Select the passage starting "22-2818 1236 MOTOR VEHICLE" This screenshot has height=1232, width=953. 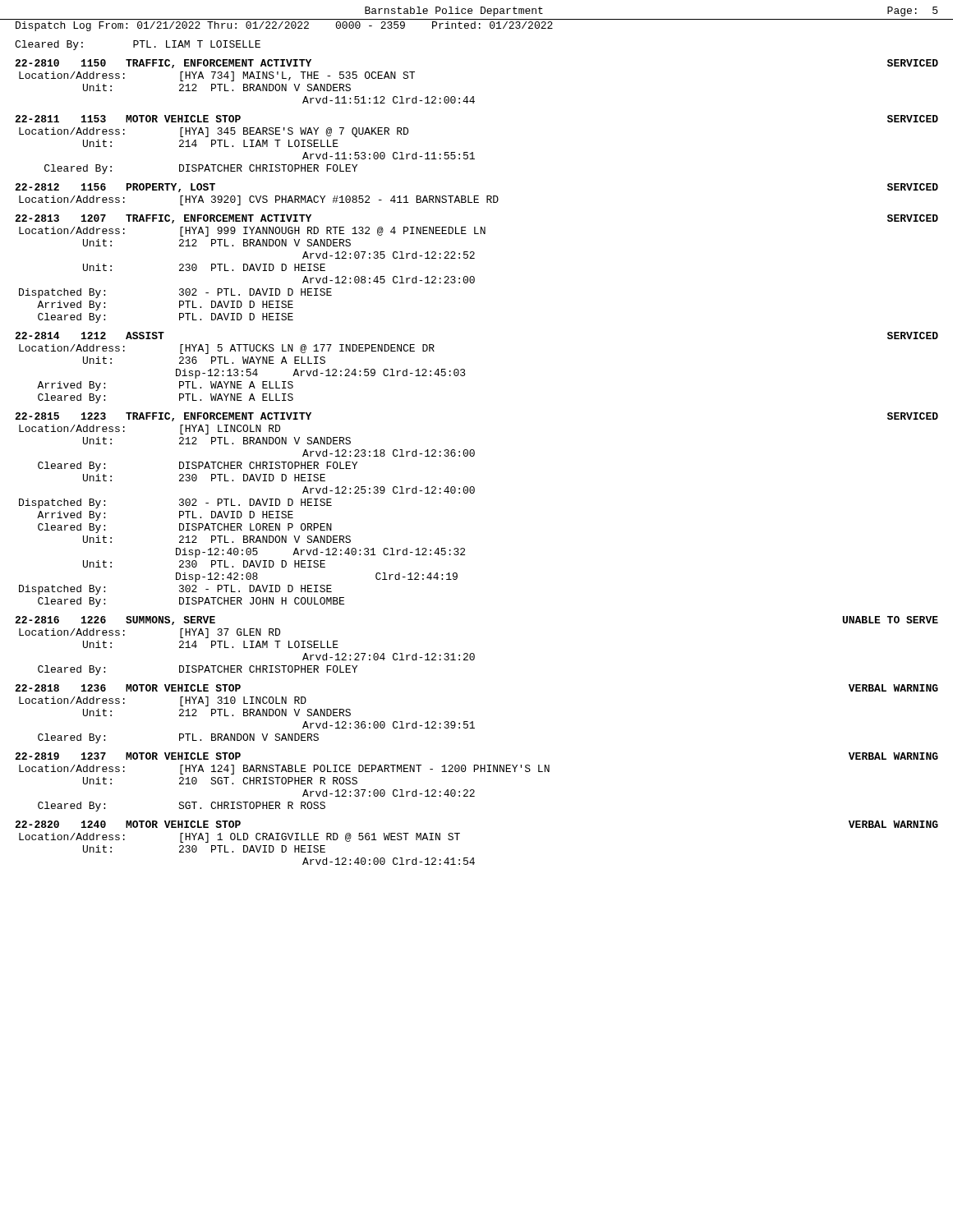tap(476, 713)
